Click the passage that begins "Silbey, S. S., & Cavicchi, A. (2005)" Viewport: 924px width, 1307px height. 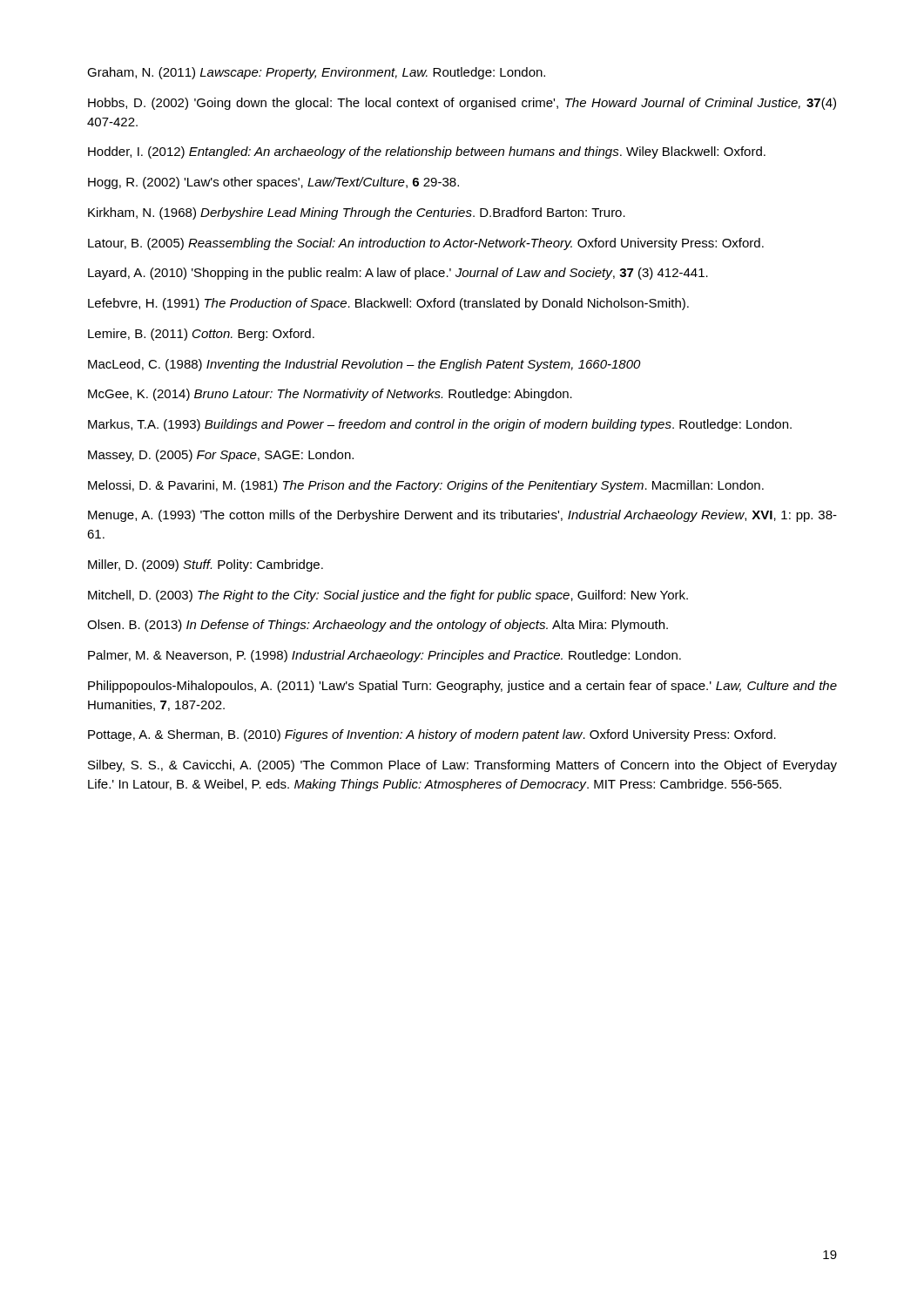coord(462,774)
